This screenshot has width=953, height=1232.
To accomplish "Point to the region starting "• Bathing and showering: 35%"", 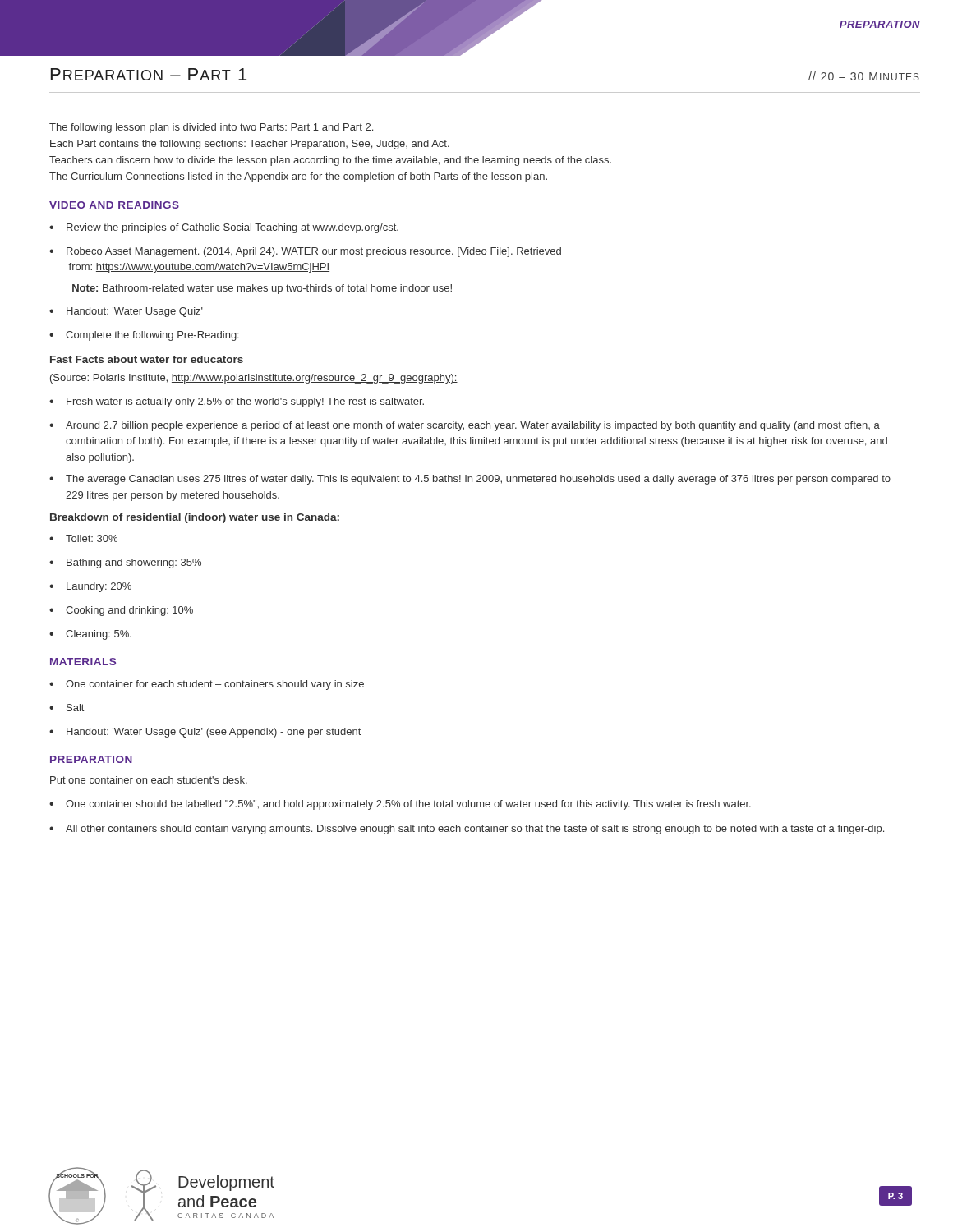I will coord(126,563).
